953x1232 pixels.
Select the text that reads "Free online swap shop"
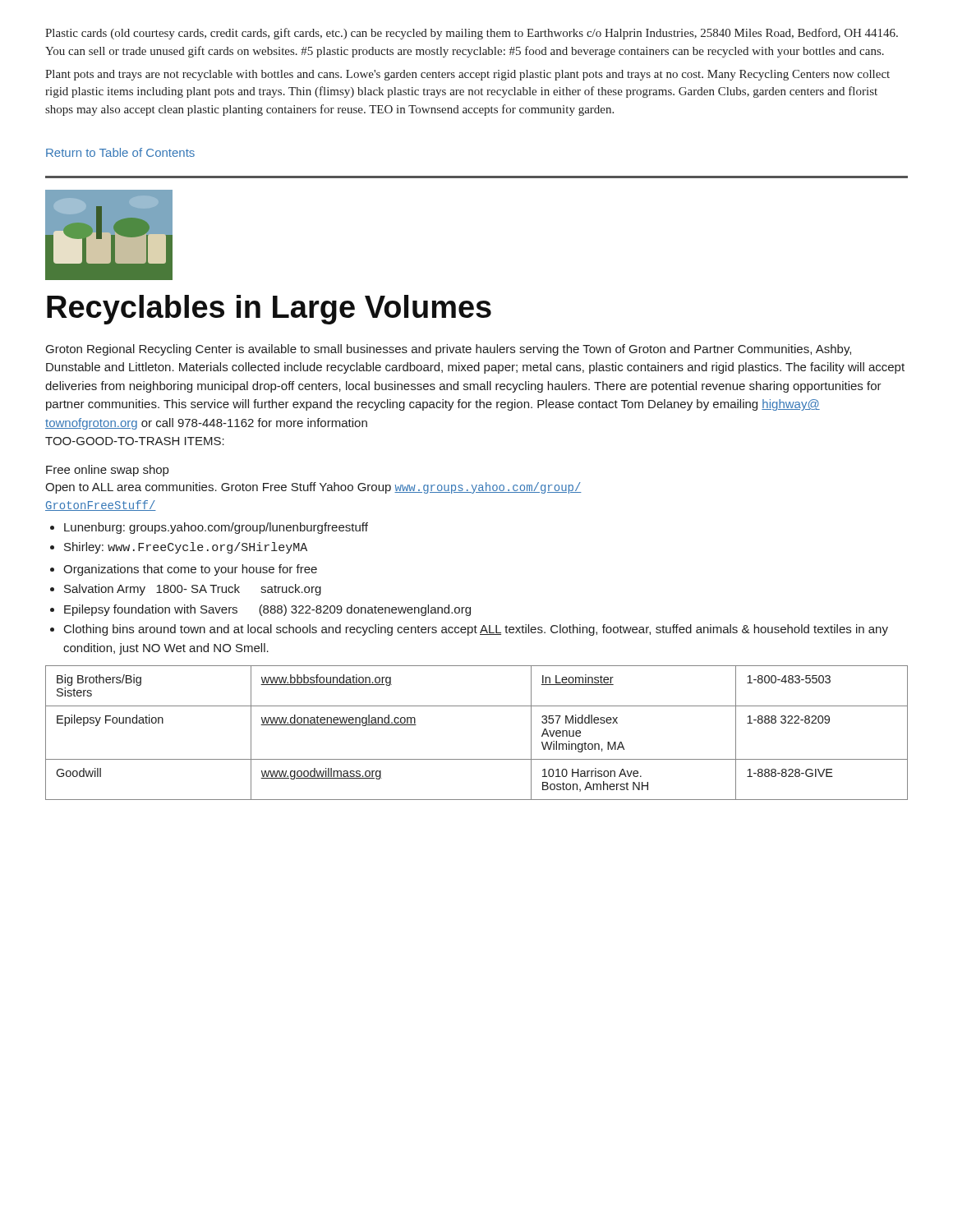click(107, 469)
